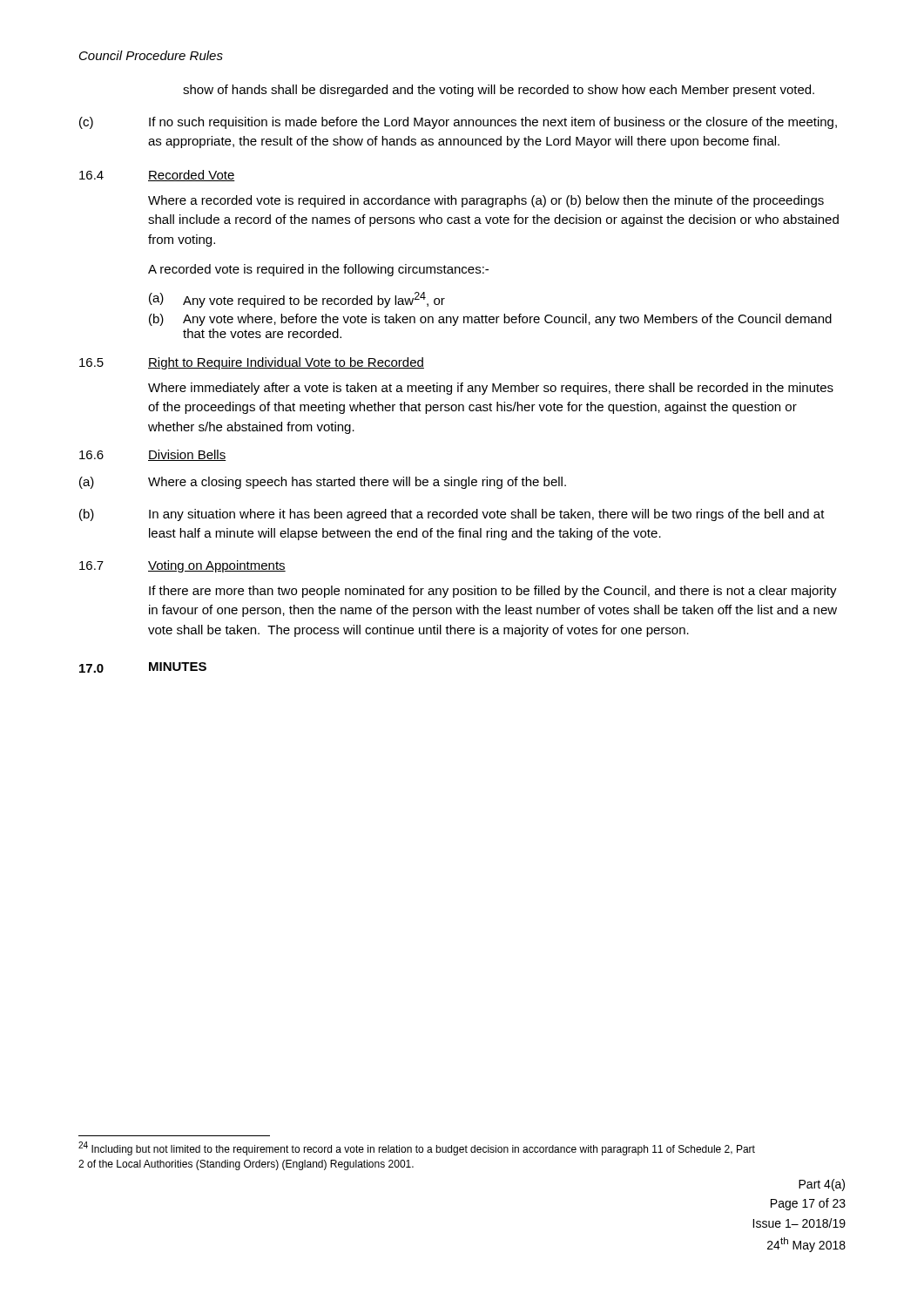Locate the text block starting "(b) In any situation where"
Screen dimensions: 1307x924
click(462, 524)
